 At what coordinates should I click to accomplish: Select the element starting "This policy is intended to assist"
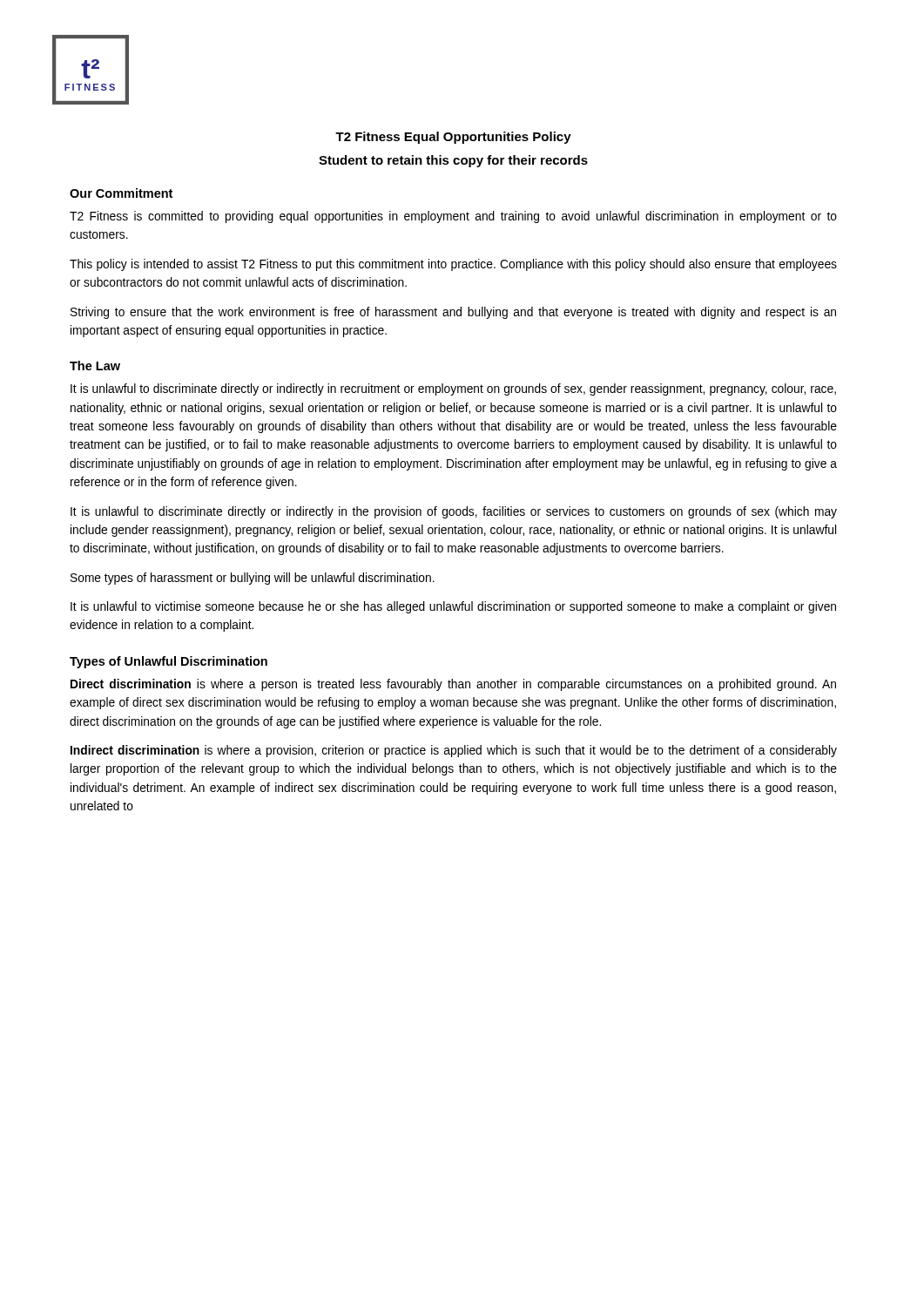click(x=453, y=274)
